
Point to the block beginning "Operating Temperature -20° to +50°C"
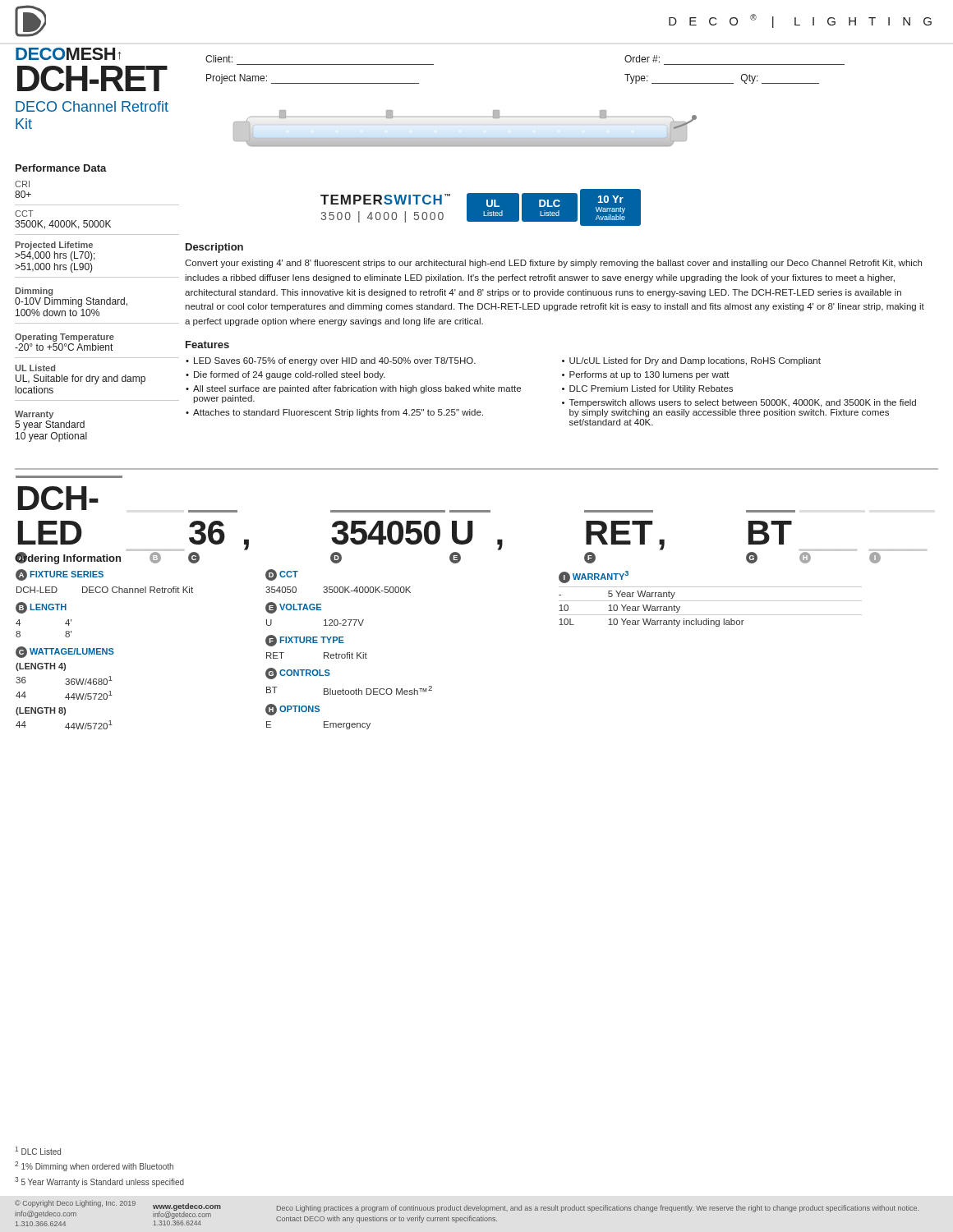pos(97,342)
